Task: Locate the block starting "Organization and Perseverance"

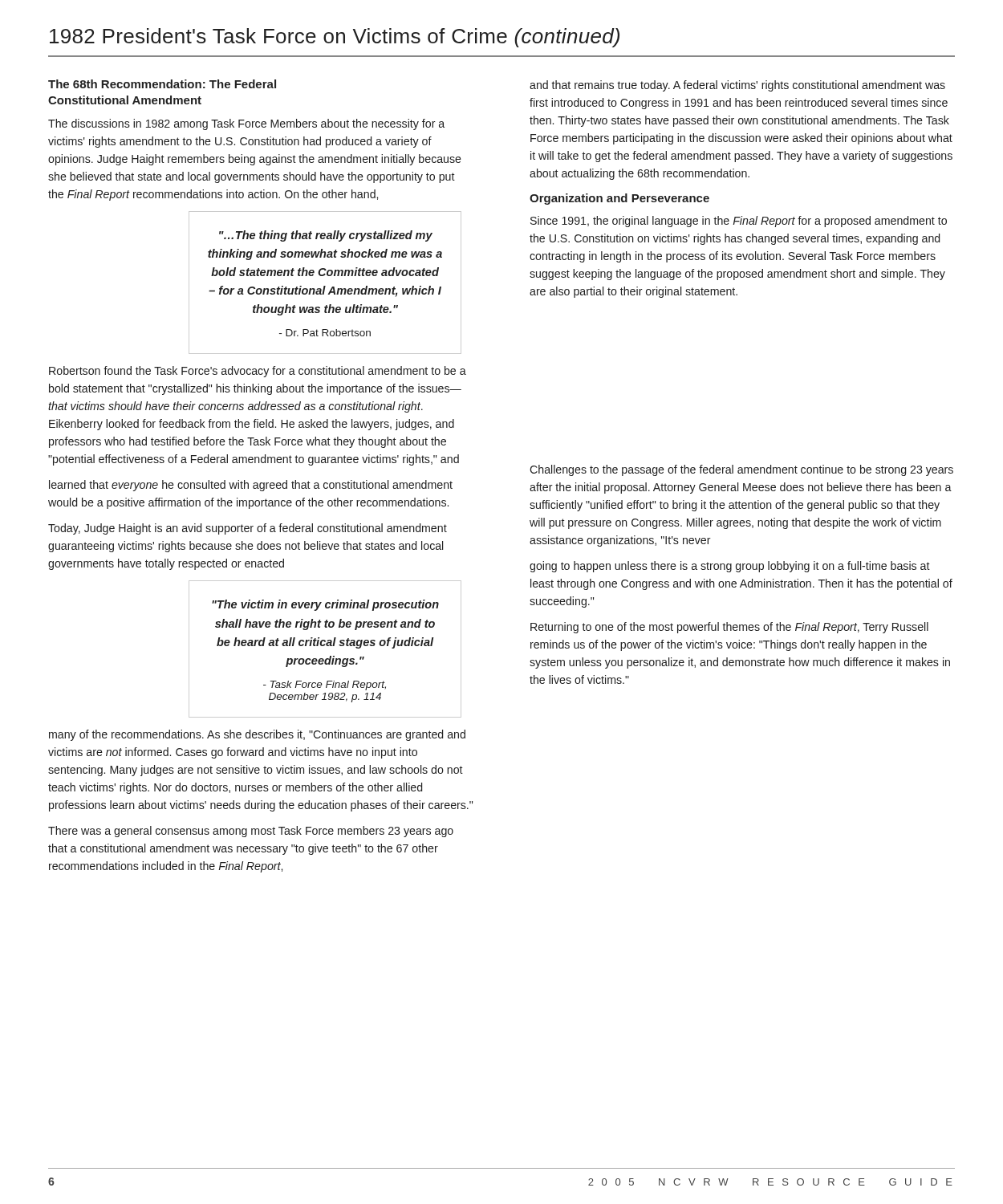Action: coord(620,198)
